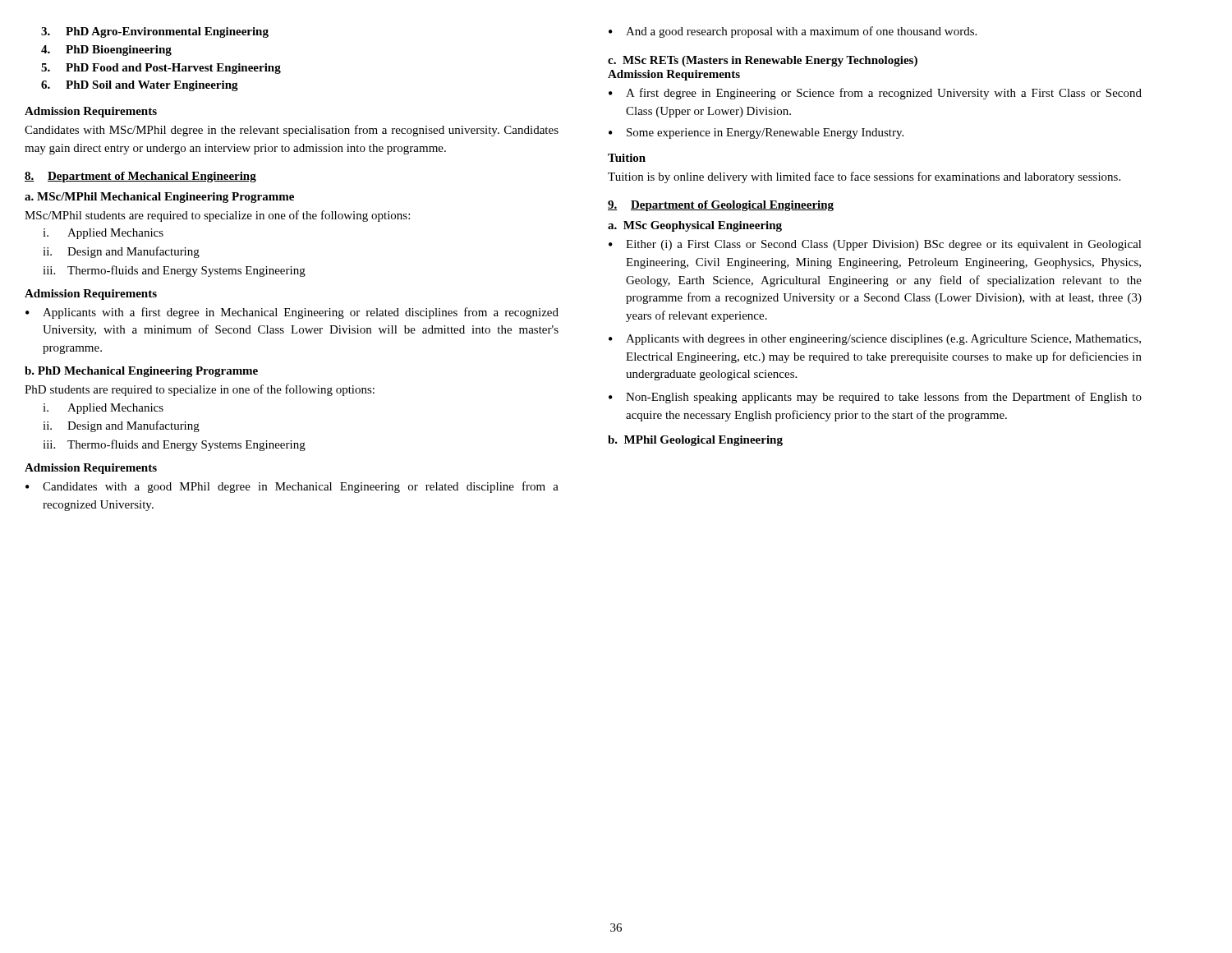
Task: Find the list item containing "• And a good"
Action: coord(793,33)
